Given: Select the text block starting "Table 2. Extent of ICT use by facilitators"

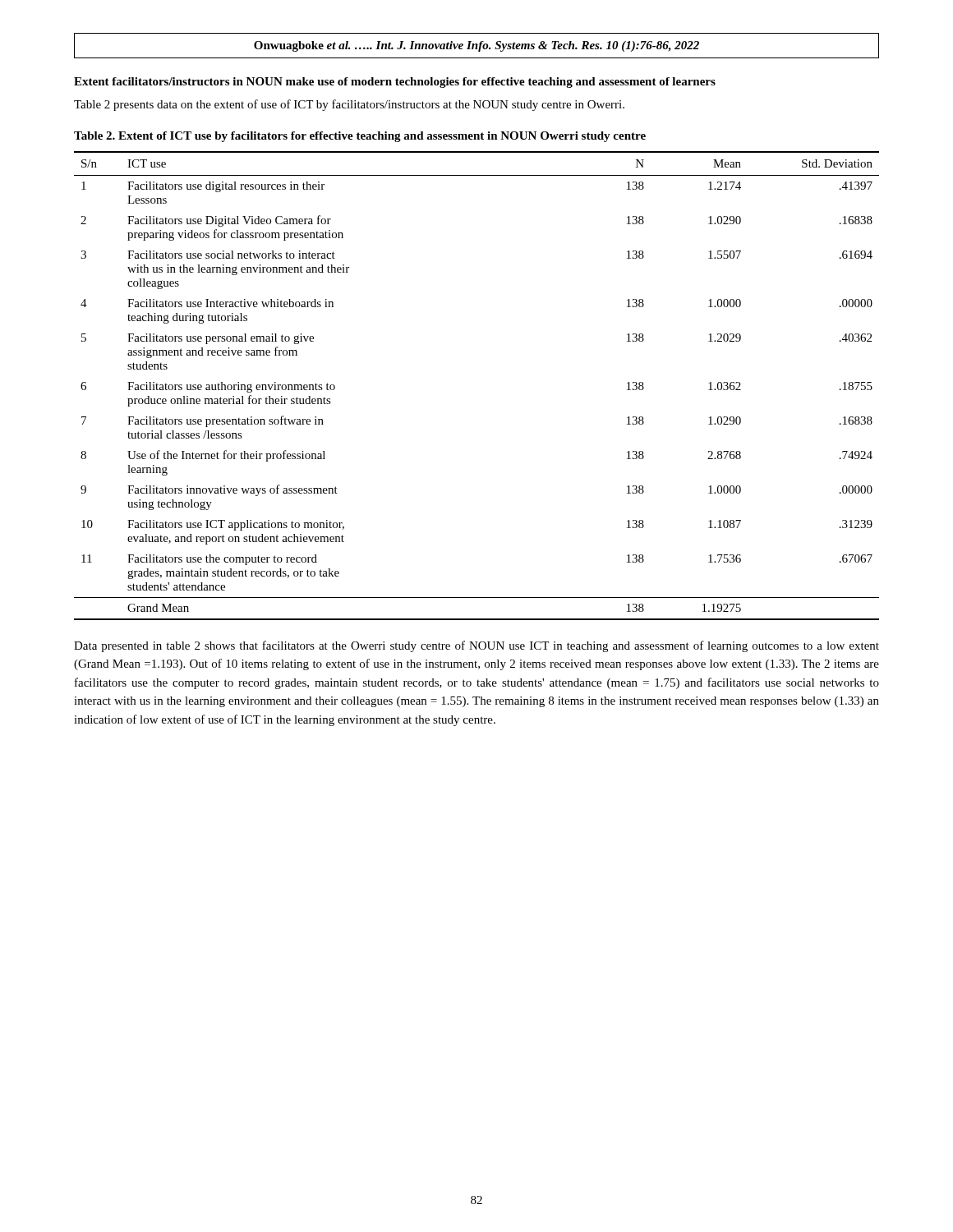Looking at the screenshot, I should click(x=360, y=135).
